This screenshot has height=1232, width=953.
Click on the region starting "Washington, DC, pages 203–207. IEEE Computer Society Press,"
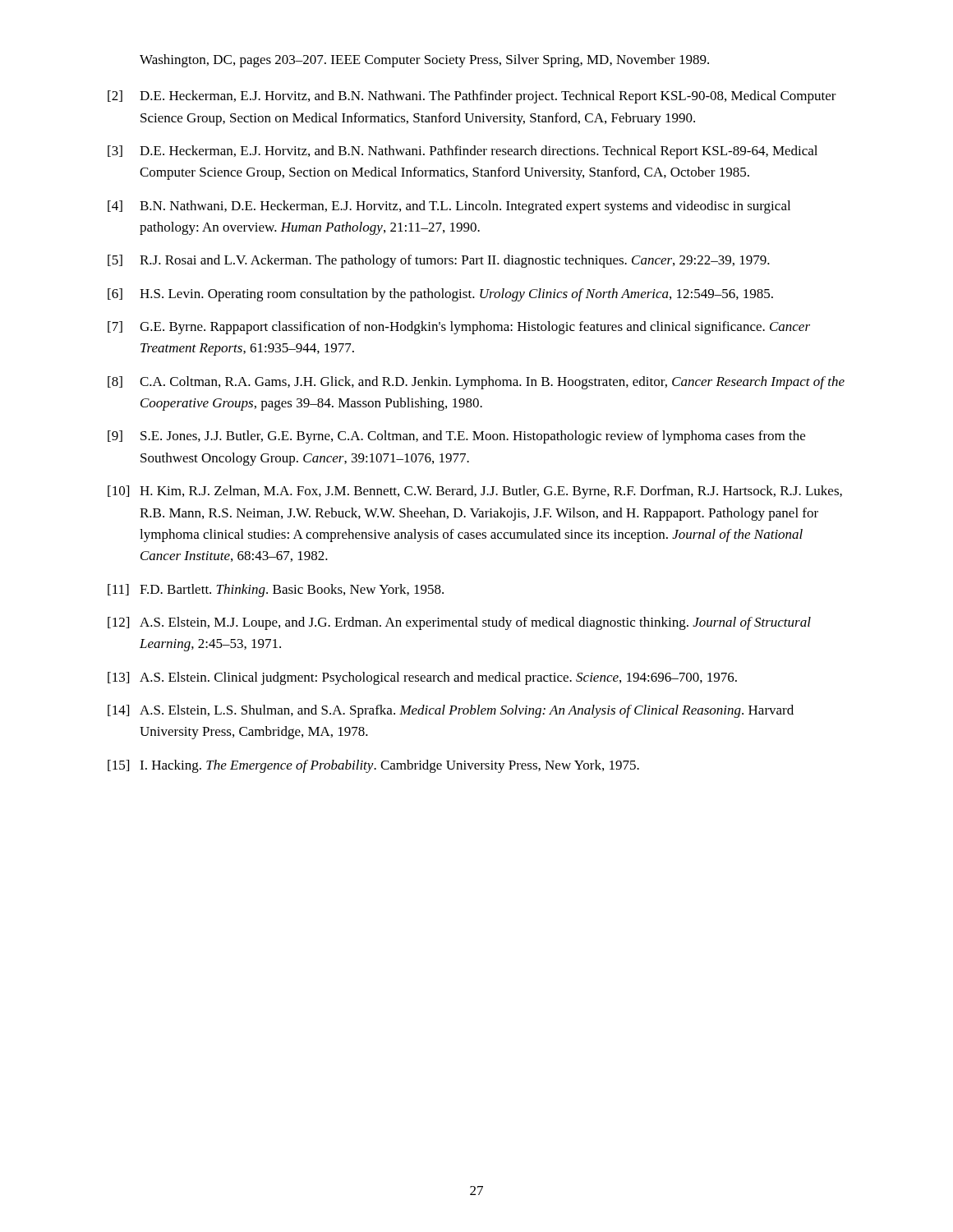coord(425,60)
